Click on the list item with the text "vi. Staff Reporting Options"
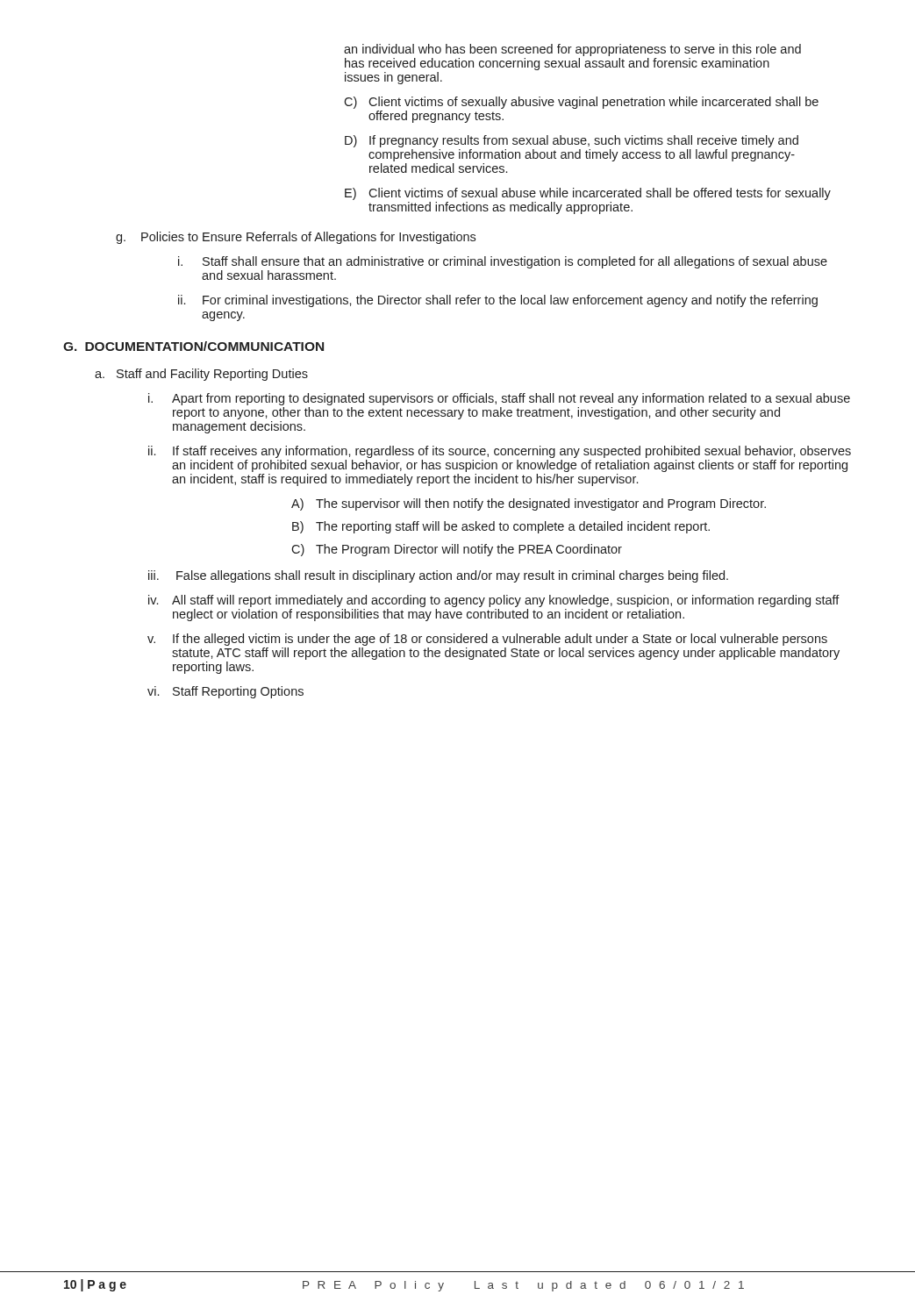 click(x=225, y=692)
